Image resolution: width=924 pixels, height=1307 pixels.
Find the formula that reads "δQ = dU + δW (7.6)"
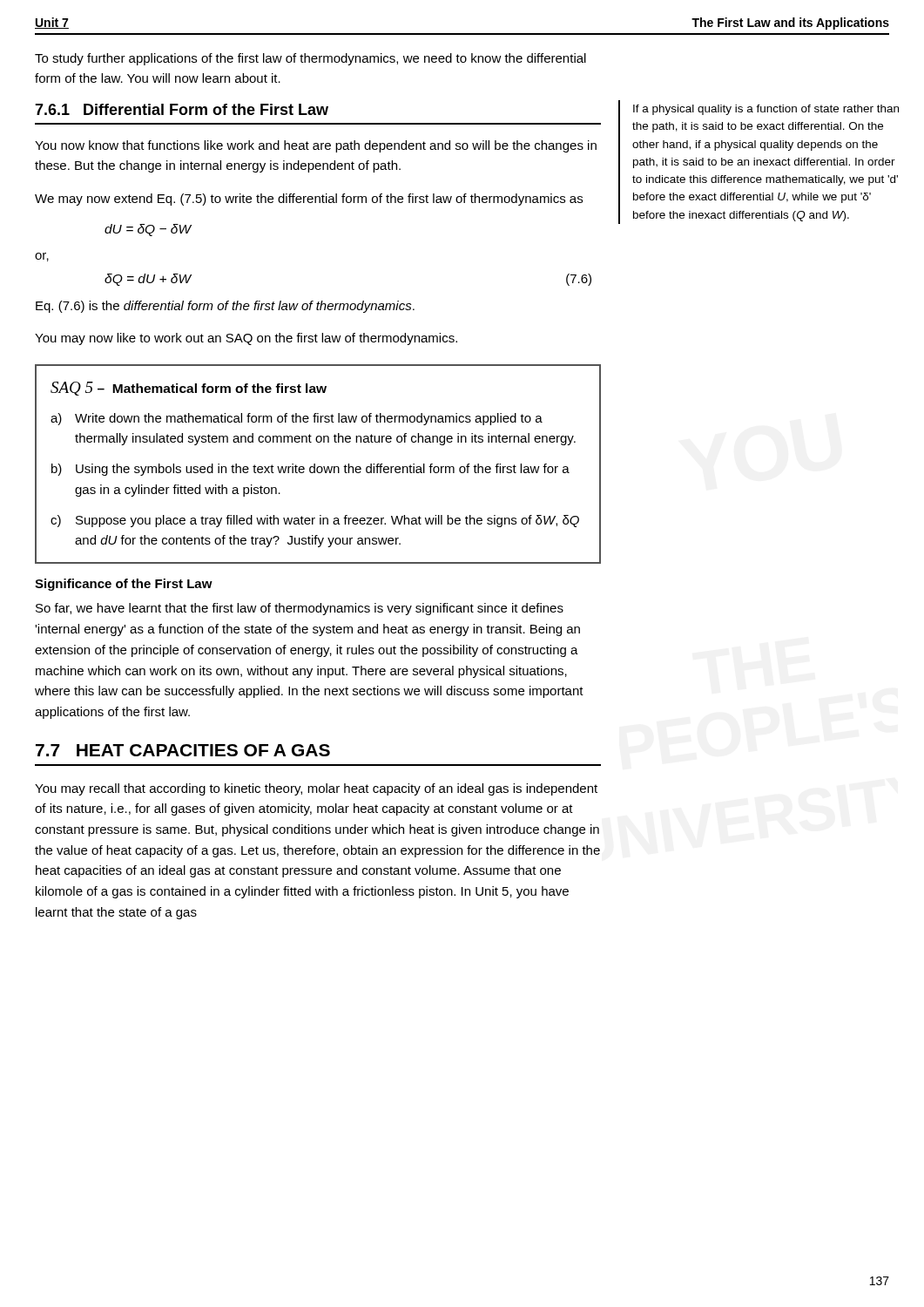tap(153, 279)
